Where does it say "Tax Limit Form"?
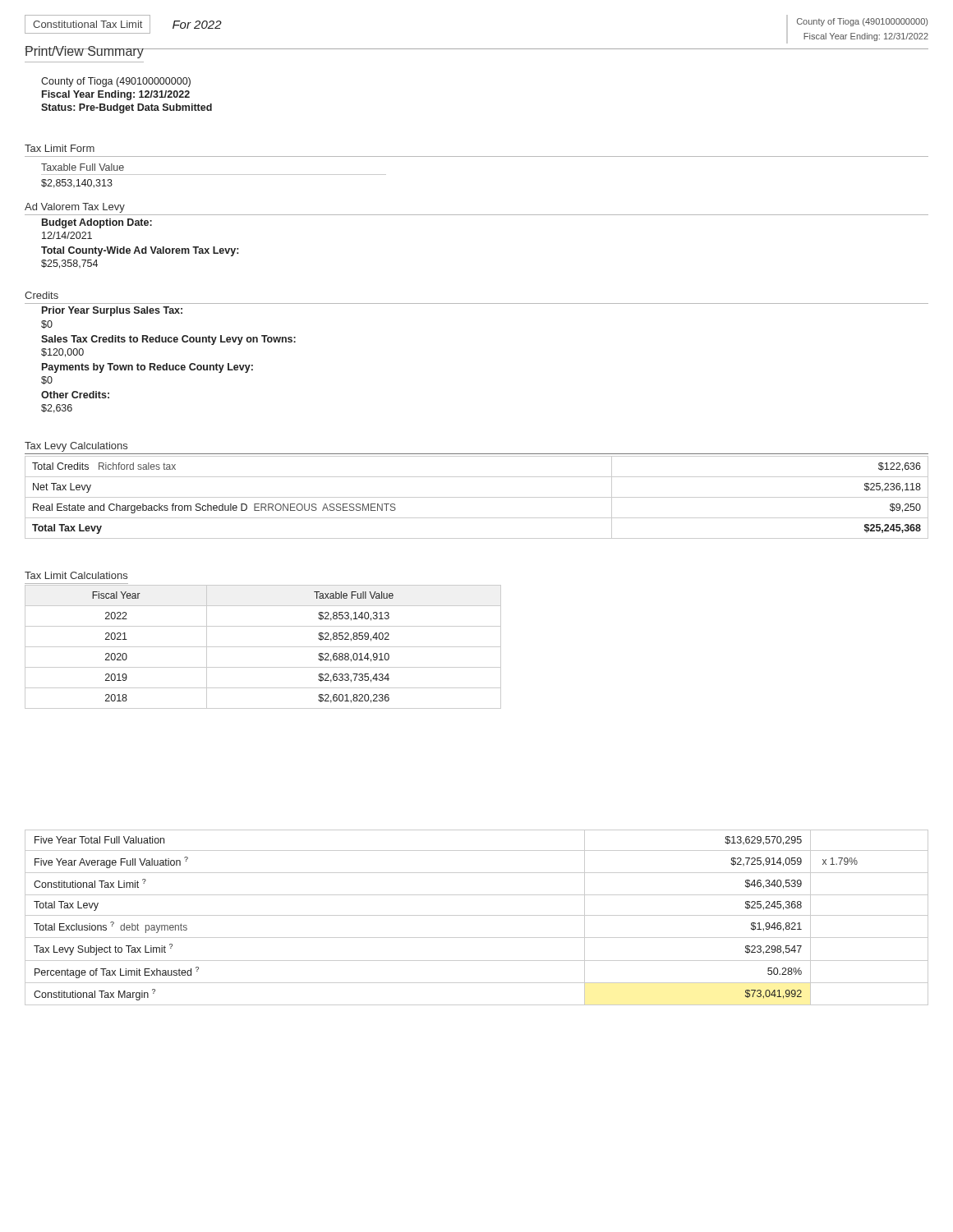 click(60, 148)
